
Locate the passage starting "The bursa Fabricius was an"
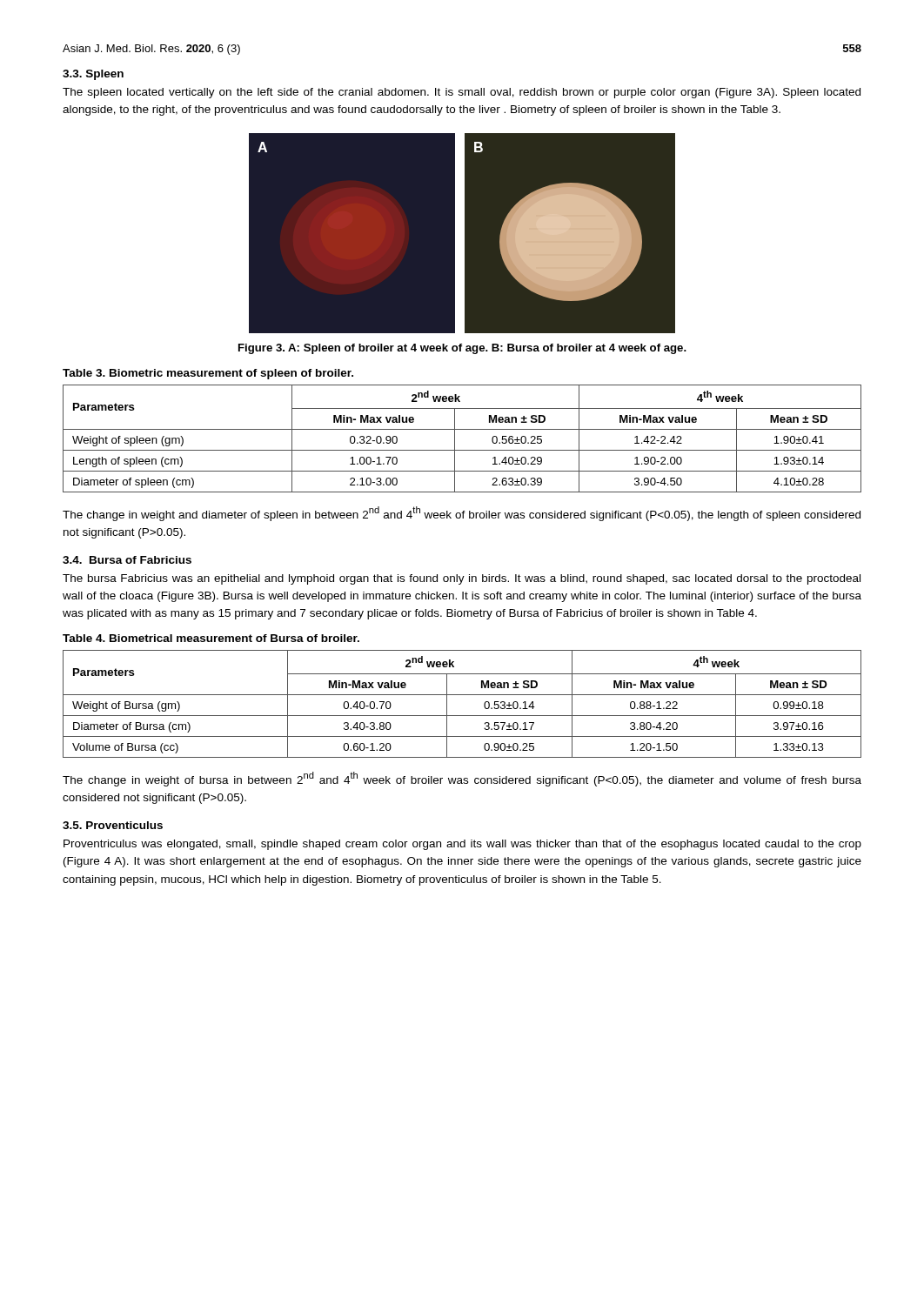(x=462, y=596)
